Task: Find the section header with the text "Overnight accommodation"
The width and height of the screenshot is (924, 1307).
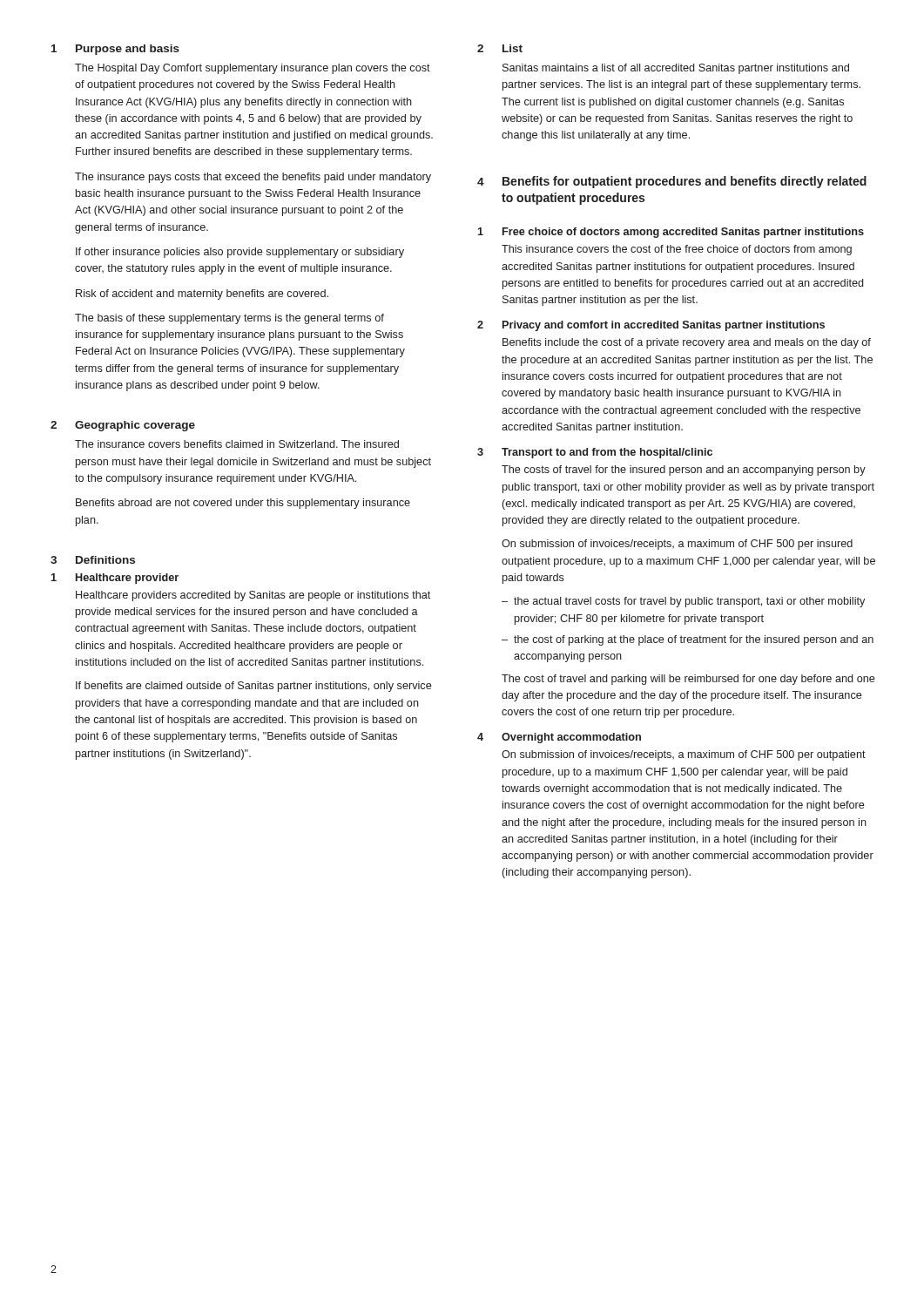Action: click(x=572, y=737)
